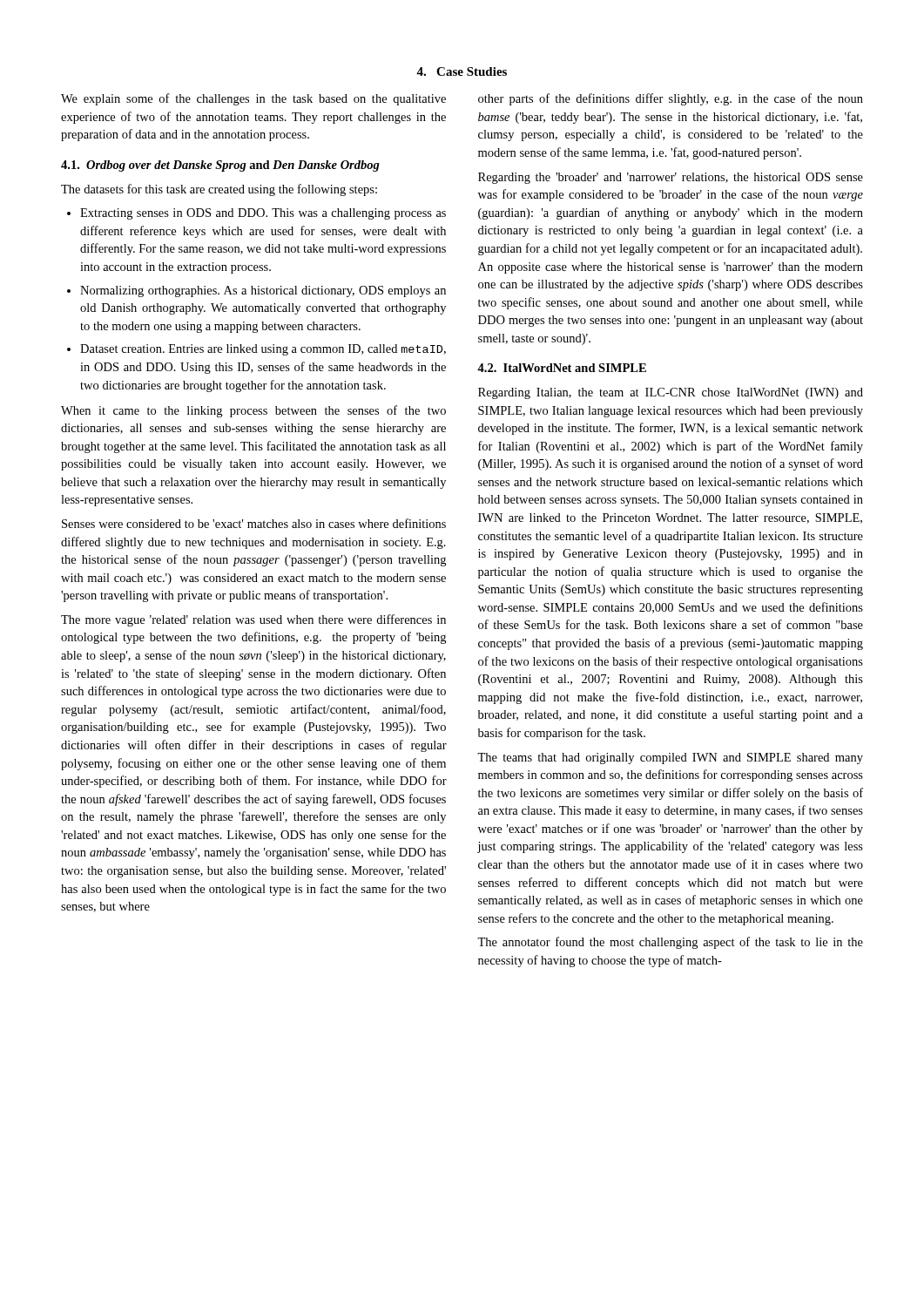Select the section header with the text "4. Case Studies"
This screenshot has width=924, height=1307.
(x=462, y=71)
